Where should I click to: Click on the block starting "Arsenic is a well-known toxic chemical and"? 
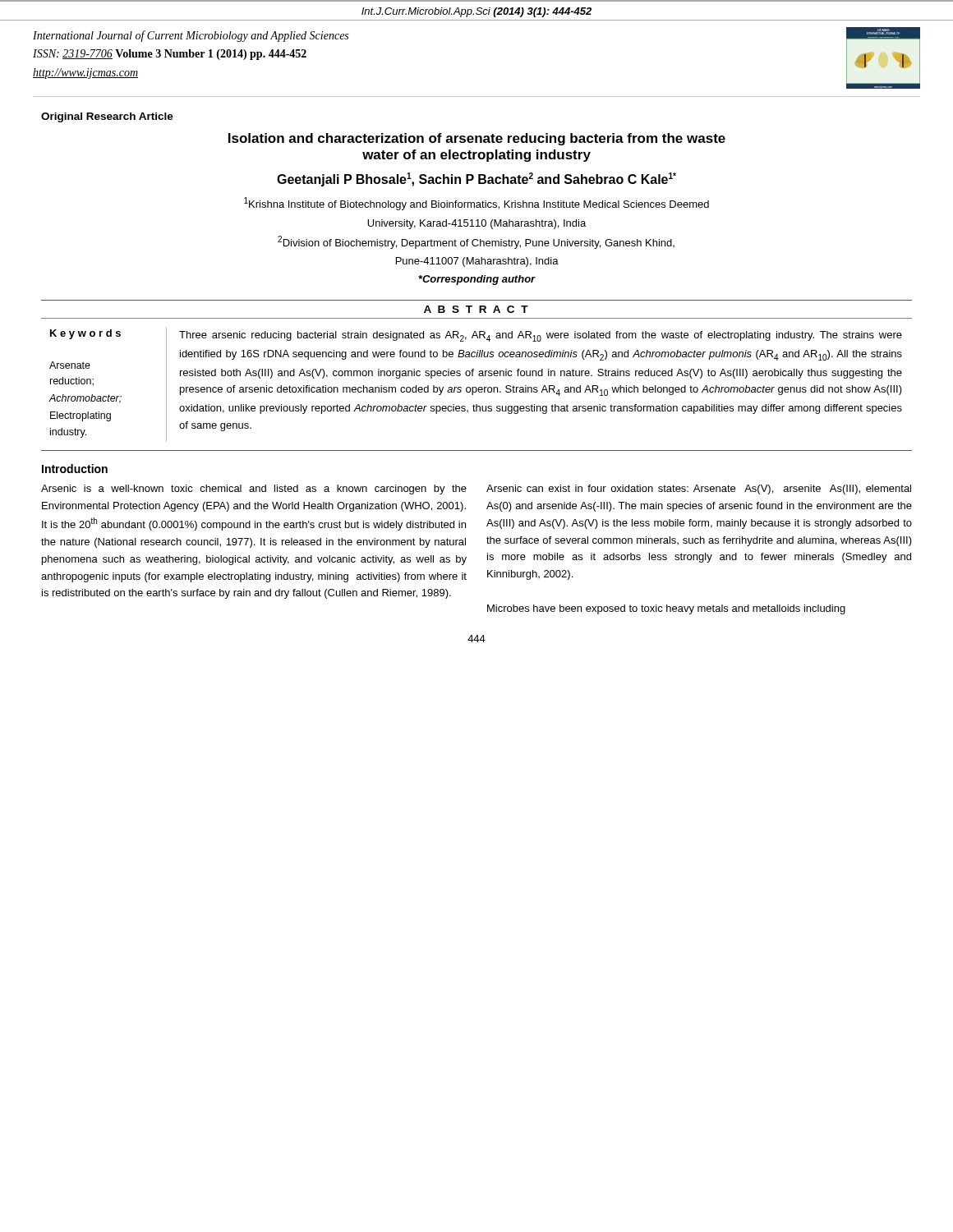coord(254,541)
